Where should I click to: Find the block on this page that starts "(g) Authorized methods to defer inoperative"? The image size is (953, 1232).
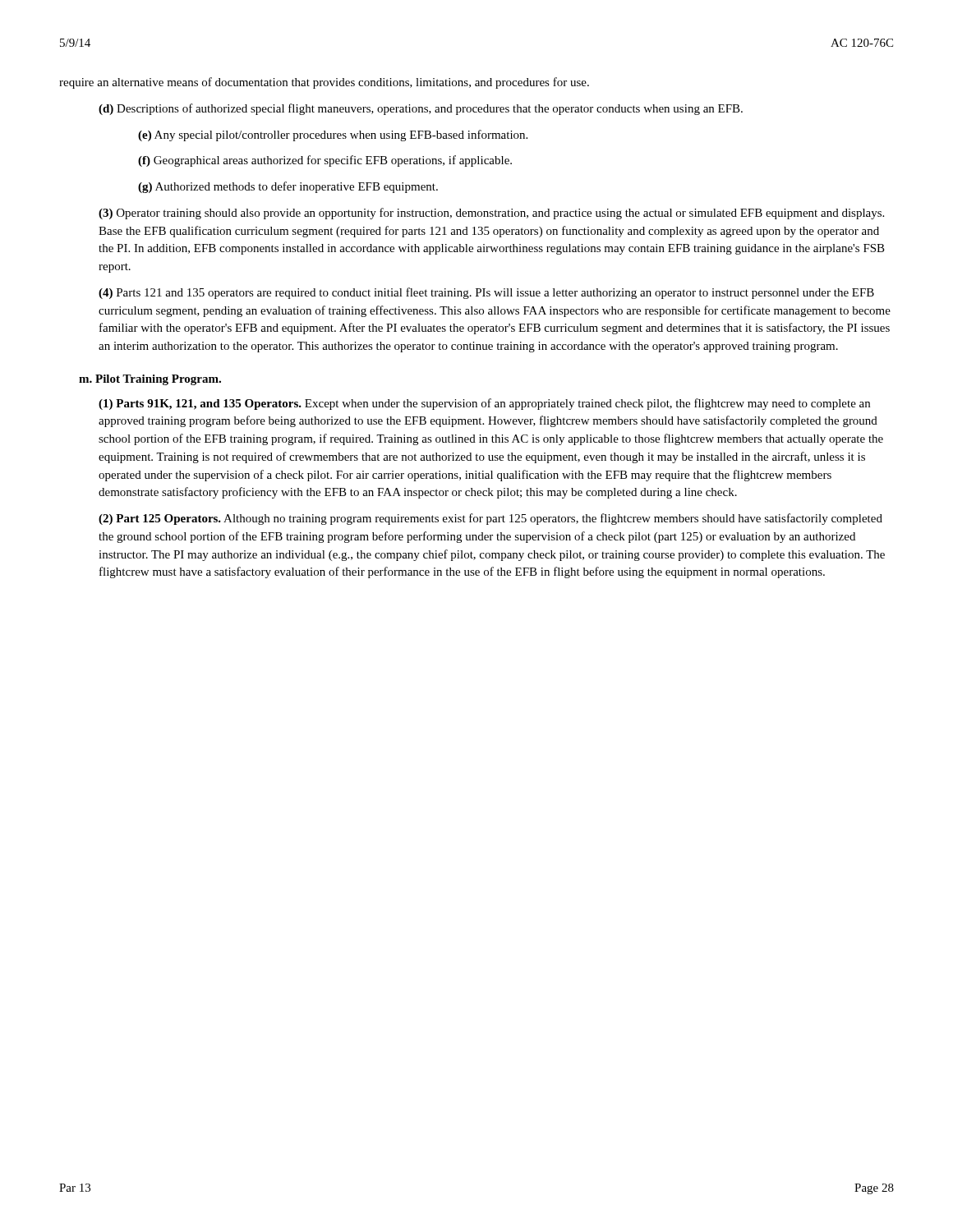pos(288,187)
